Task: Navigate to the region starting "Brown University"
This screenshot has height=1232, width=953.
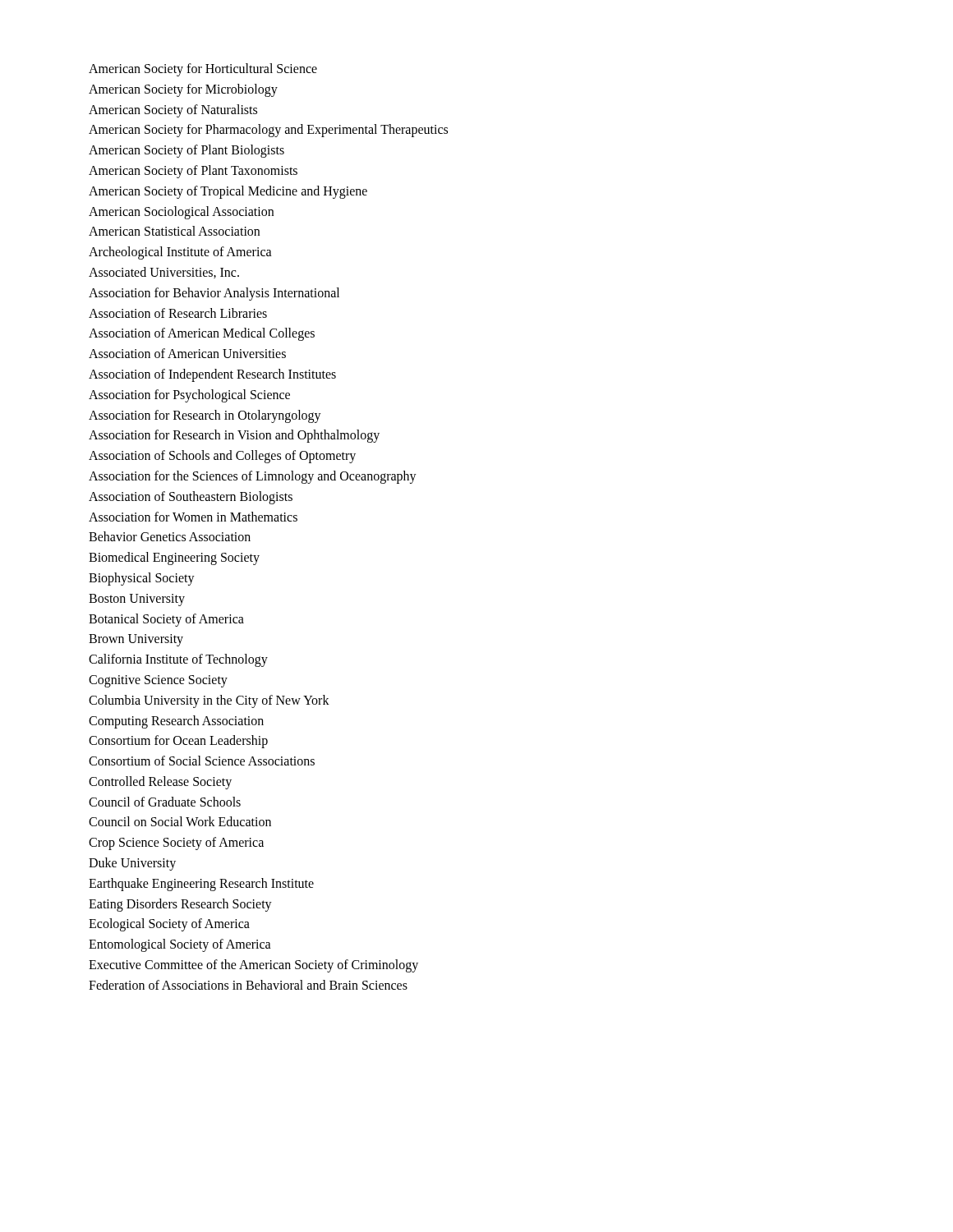Action: [x=136, y=639]
